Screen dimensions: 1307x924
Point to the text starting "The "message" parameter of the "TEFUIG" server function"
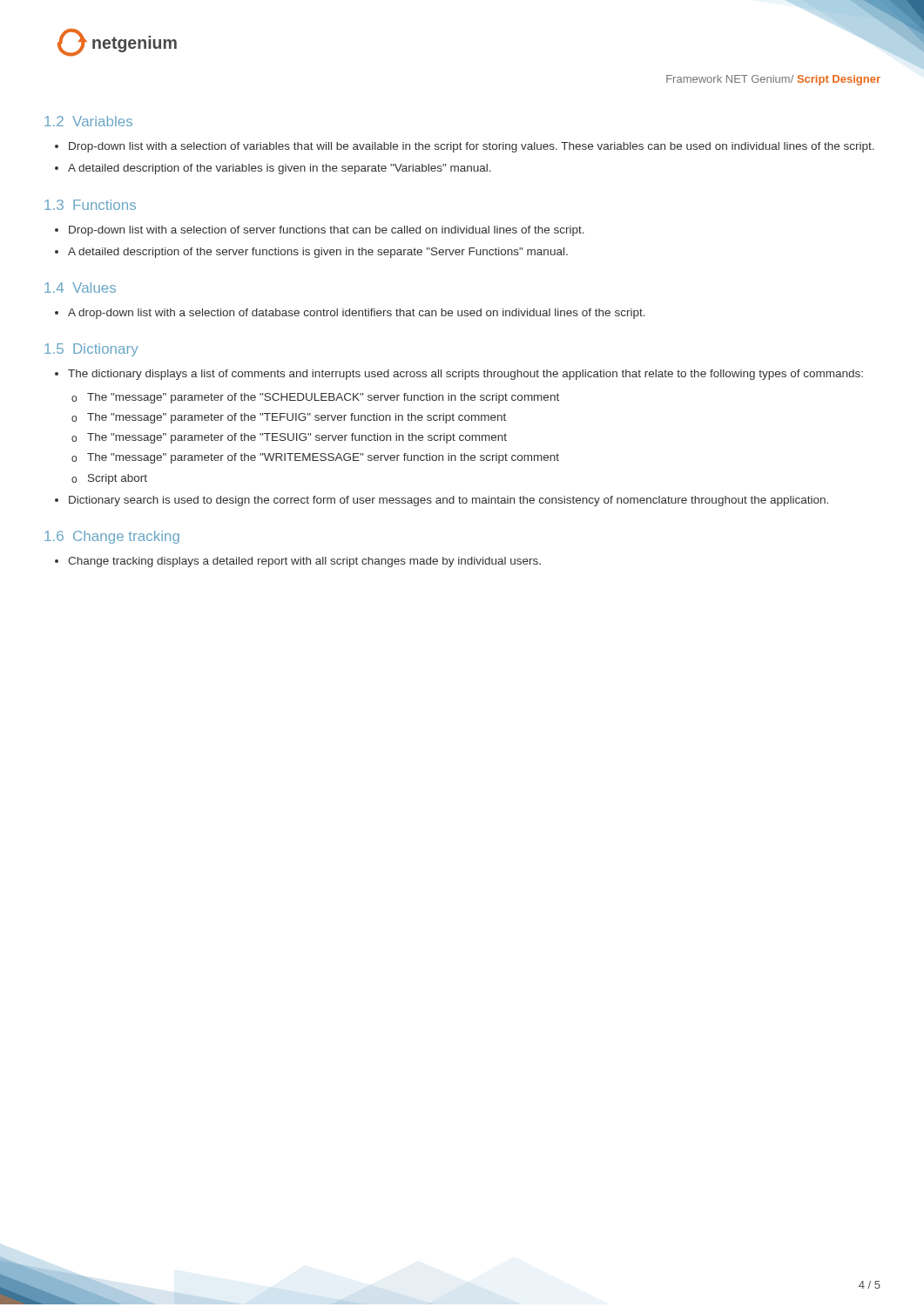(x=297, y=417)
